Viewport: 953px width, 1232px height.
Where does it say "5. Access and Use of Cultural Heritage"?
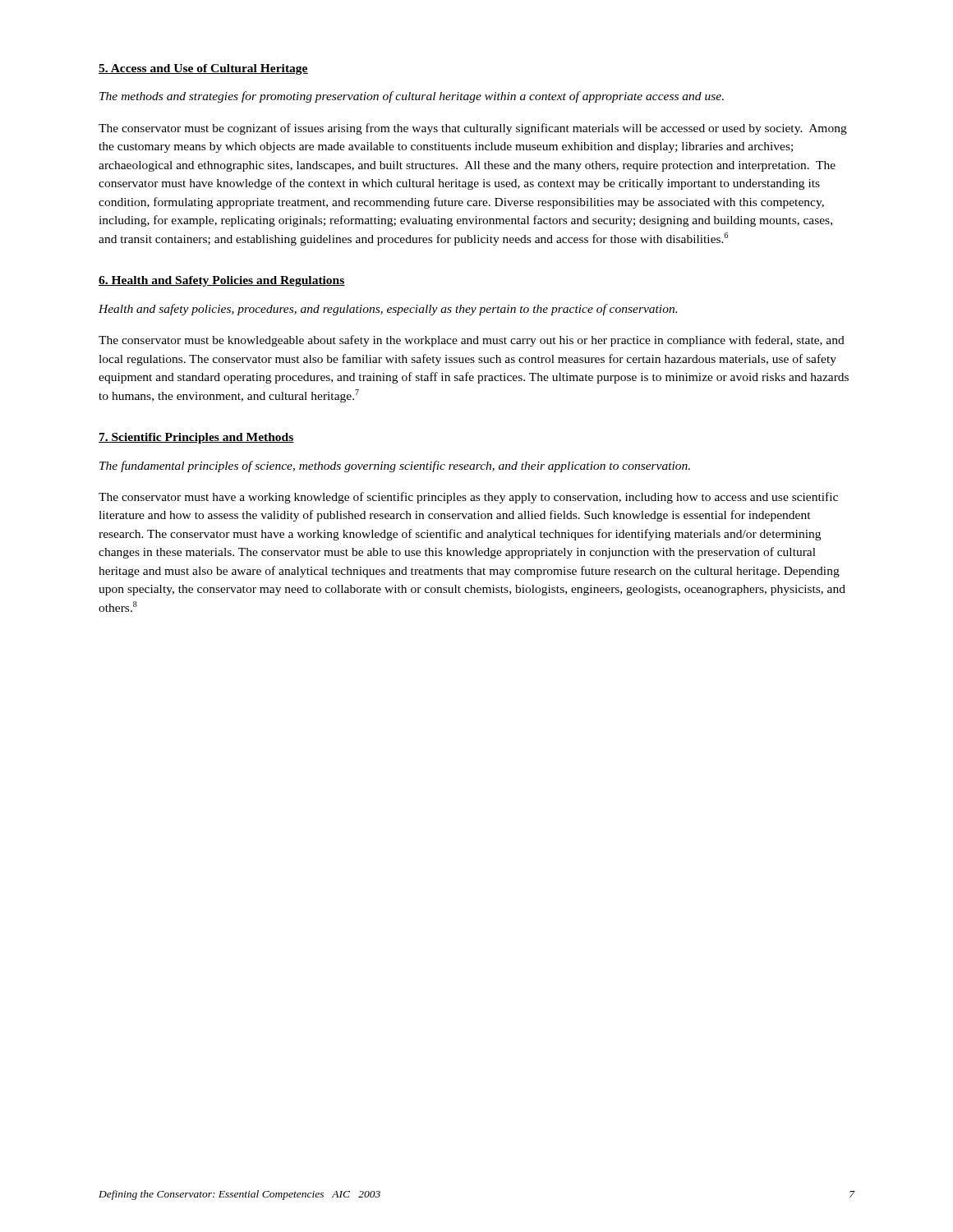[x=203, y=68]
